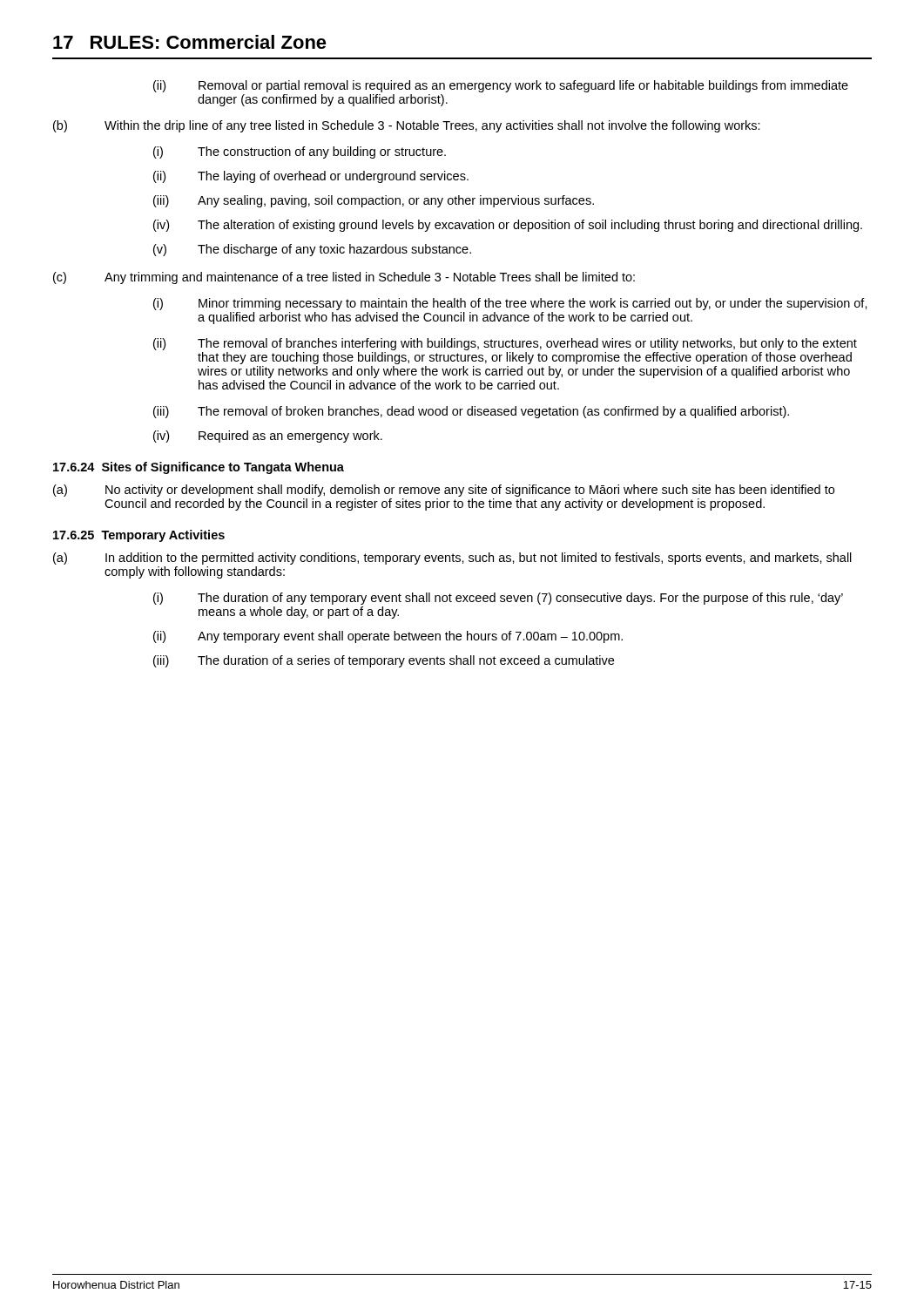Click on the list item that says "(ii) The laying of overhead or"
Screen dimensions: 1307x924
pyautogui.click(x=261, y=176)
